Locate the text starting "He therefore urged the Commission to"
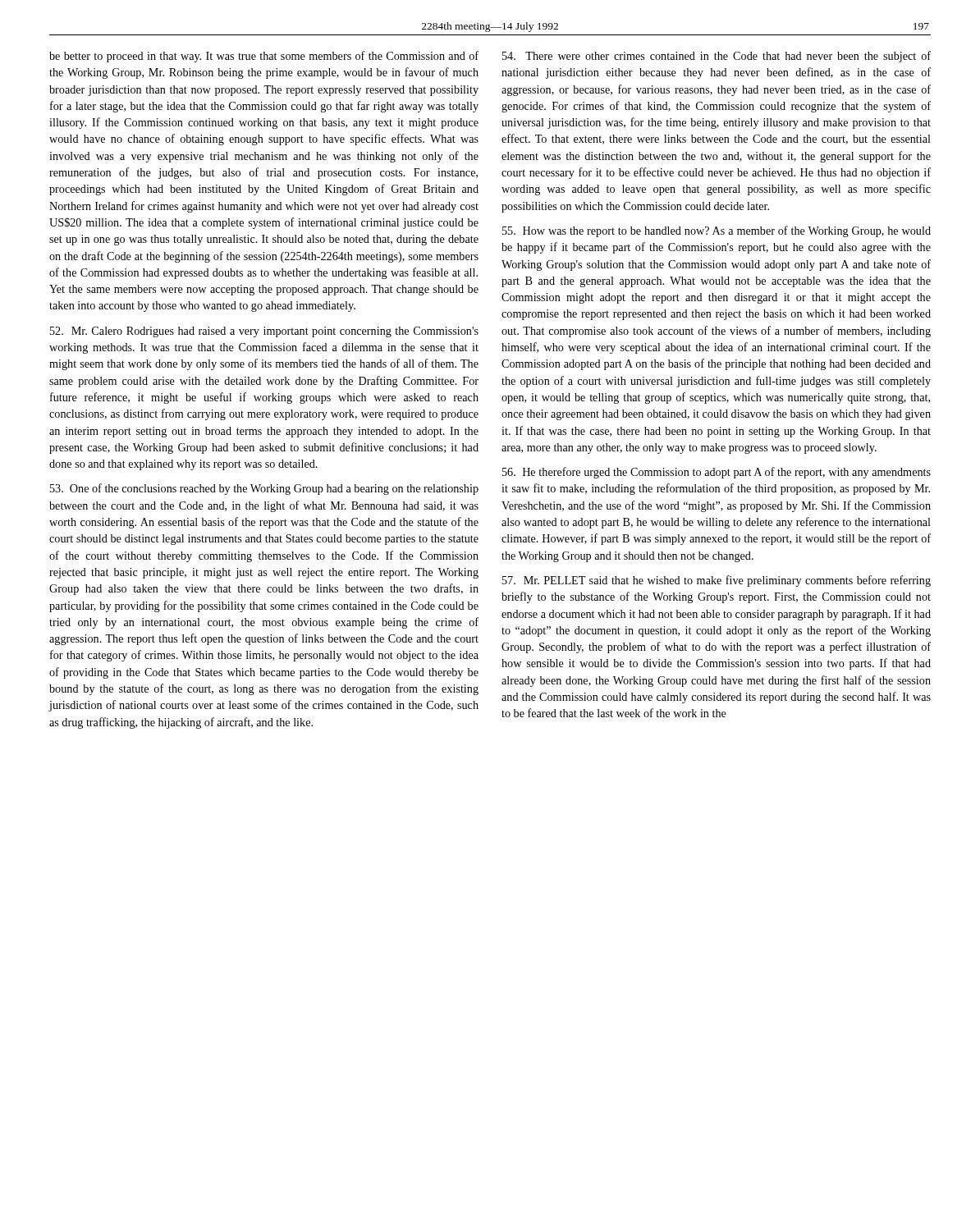 716,514
